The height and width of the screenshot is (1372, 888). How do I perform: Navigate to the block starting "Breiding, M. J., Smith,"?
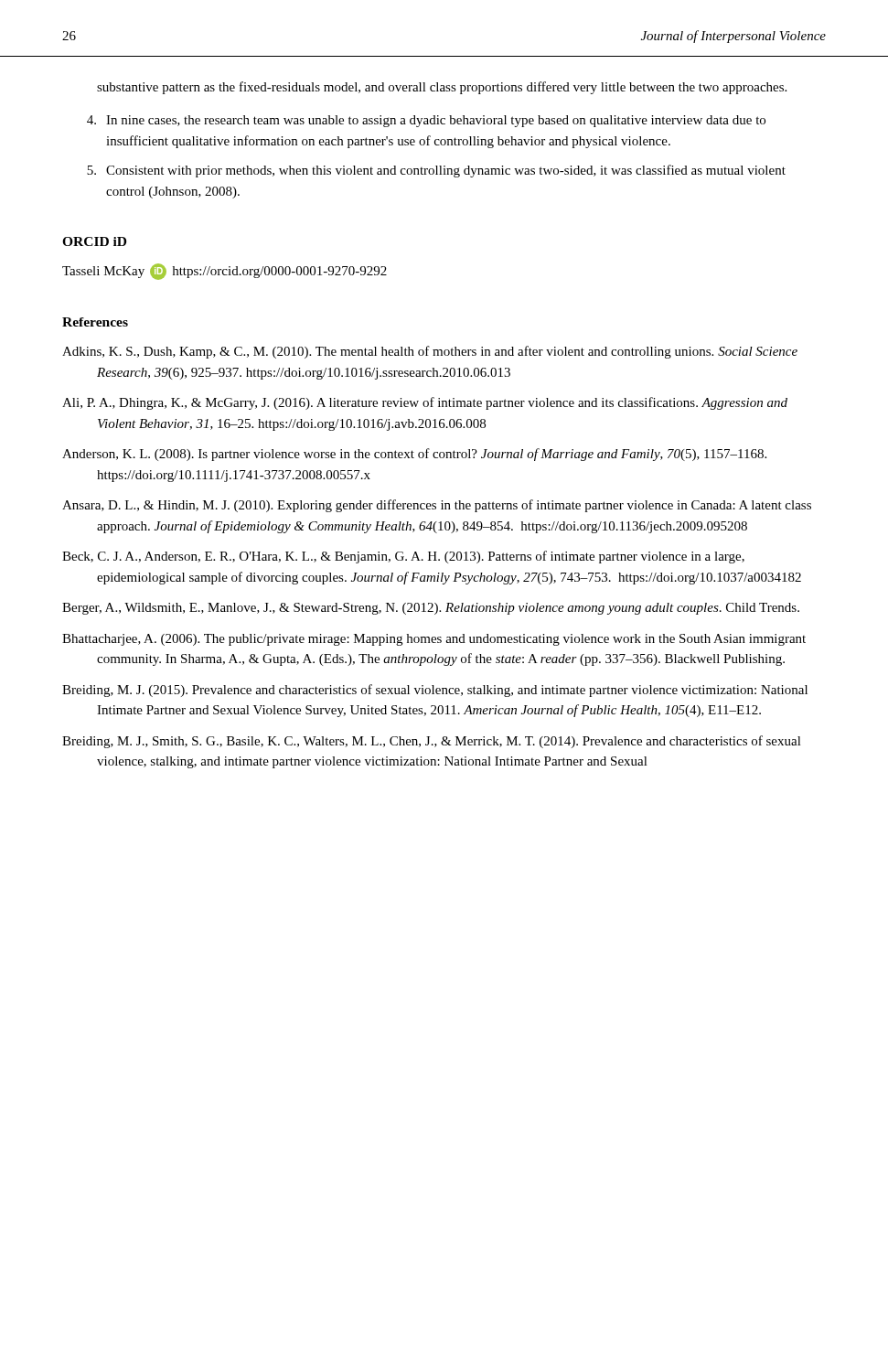(x=432, y=751)
